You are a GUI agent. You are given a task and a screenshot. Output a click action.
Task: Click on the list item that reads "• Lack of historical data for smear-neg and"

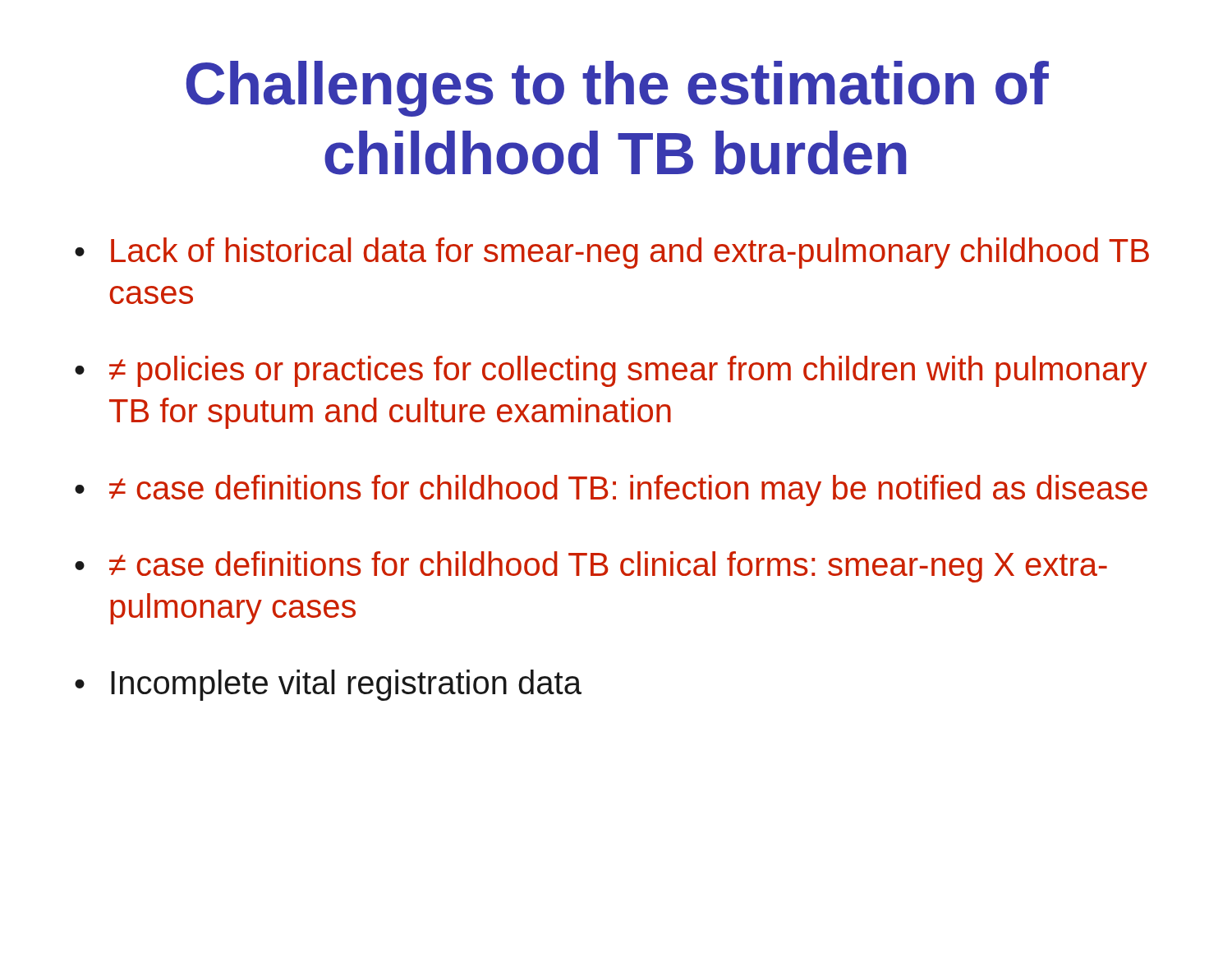point(616,272)
